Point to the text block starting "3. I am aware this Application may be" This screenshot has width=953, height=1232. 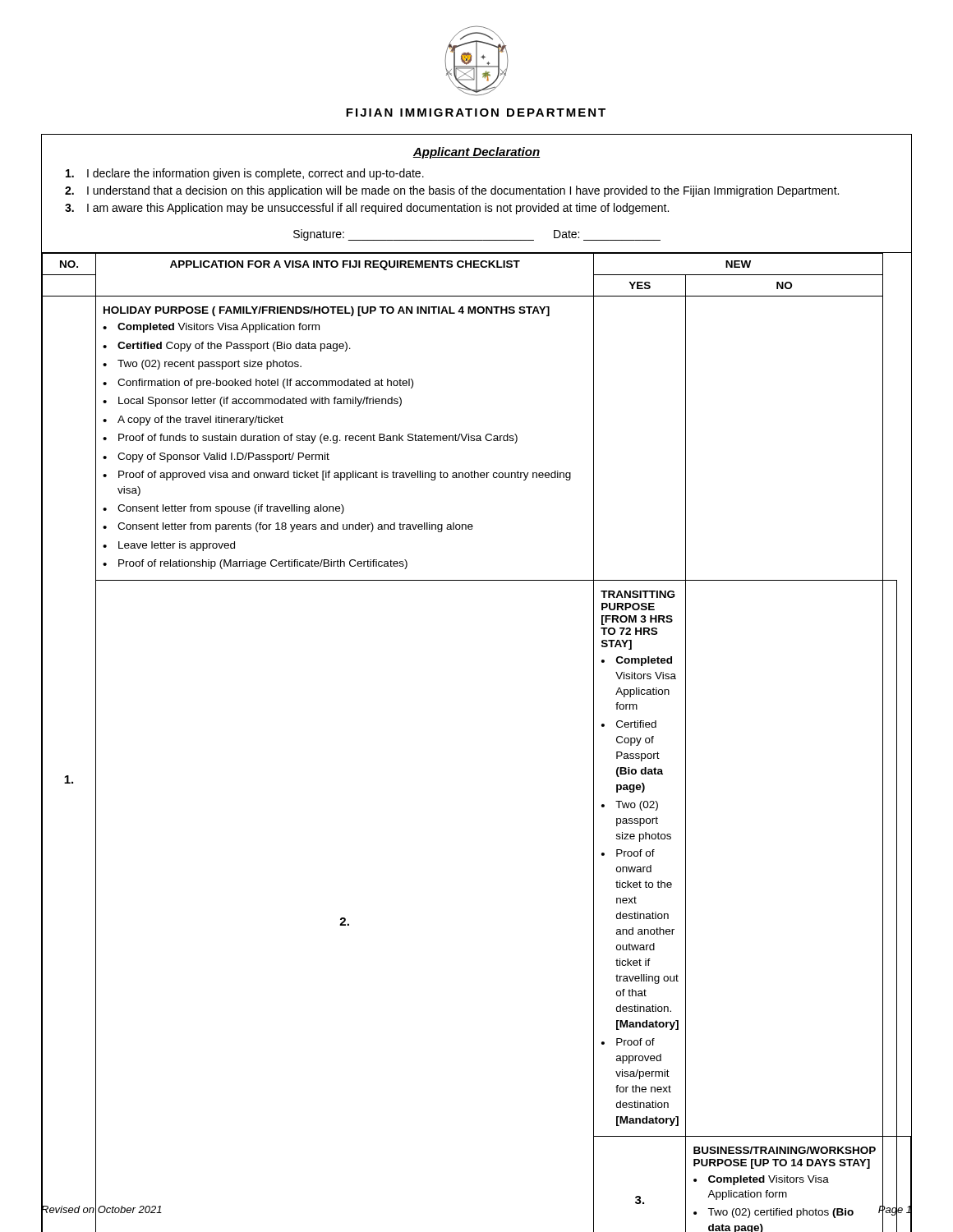coord(367,208)
